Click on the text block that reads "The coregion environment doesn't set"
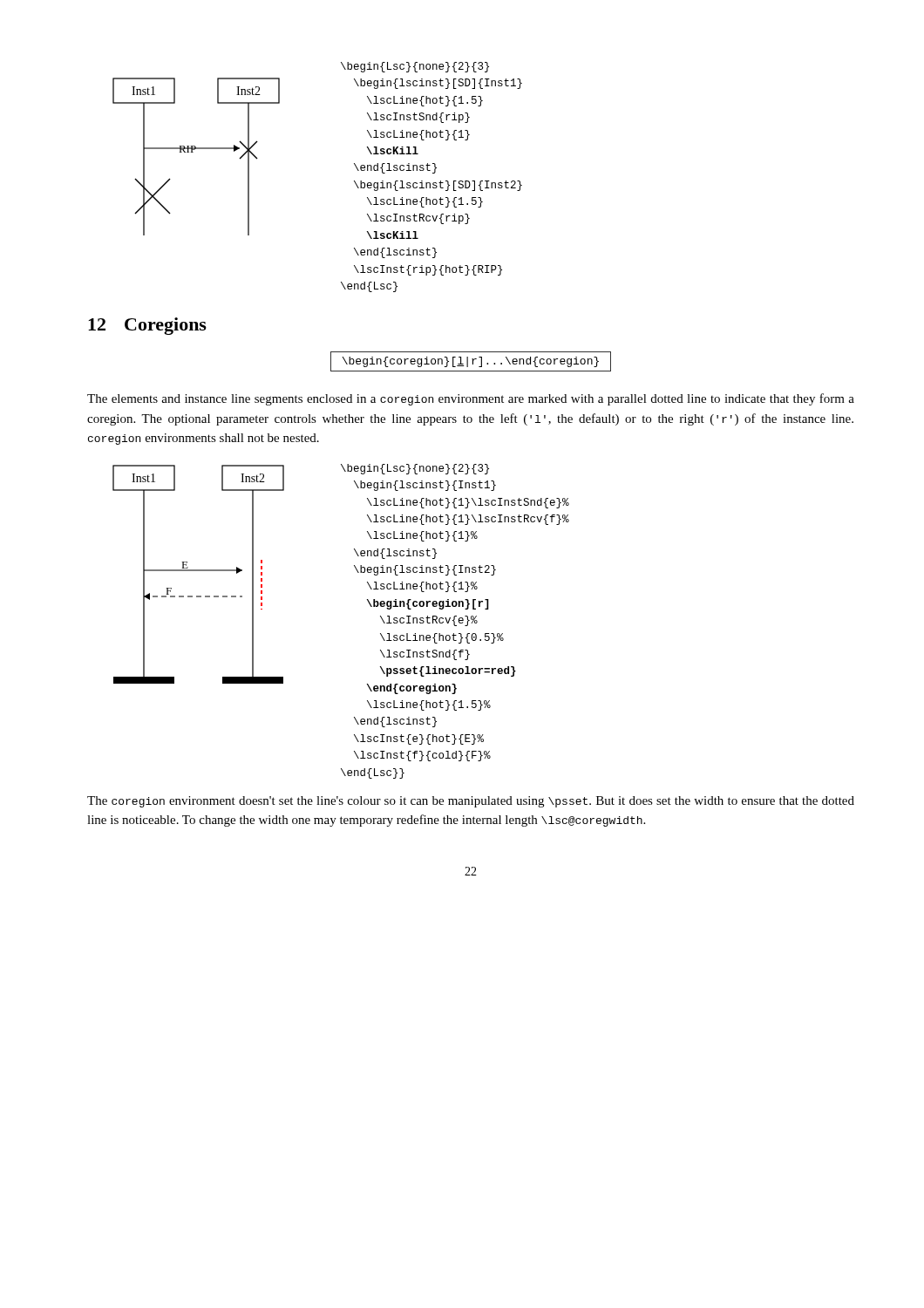Image resolution: width=924 pixels, height=1308 pixels. point(471,810)
